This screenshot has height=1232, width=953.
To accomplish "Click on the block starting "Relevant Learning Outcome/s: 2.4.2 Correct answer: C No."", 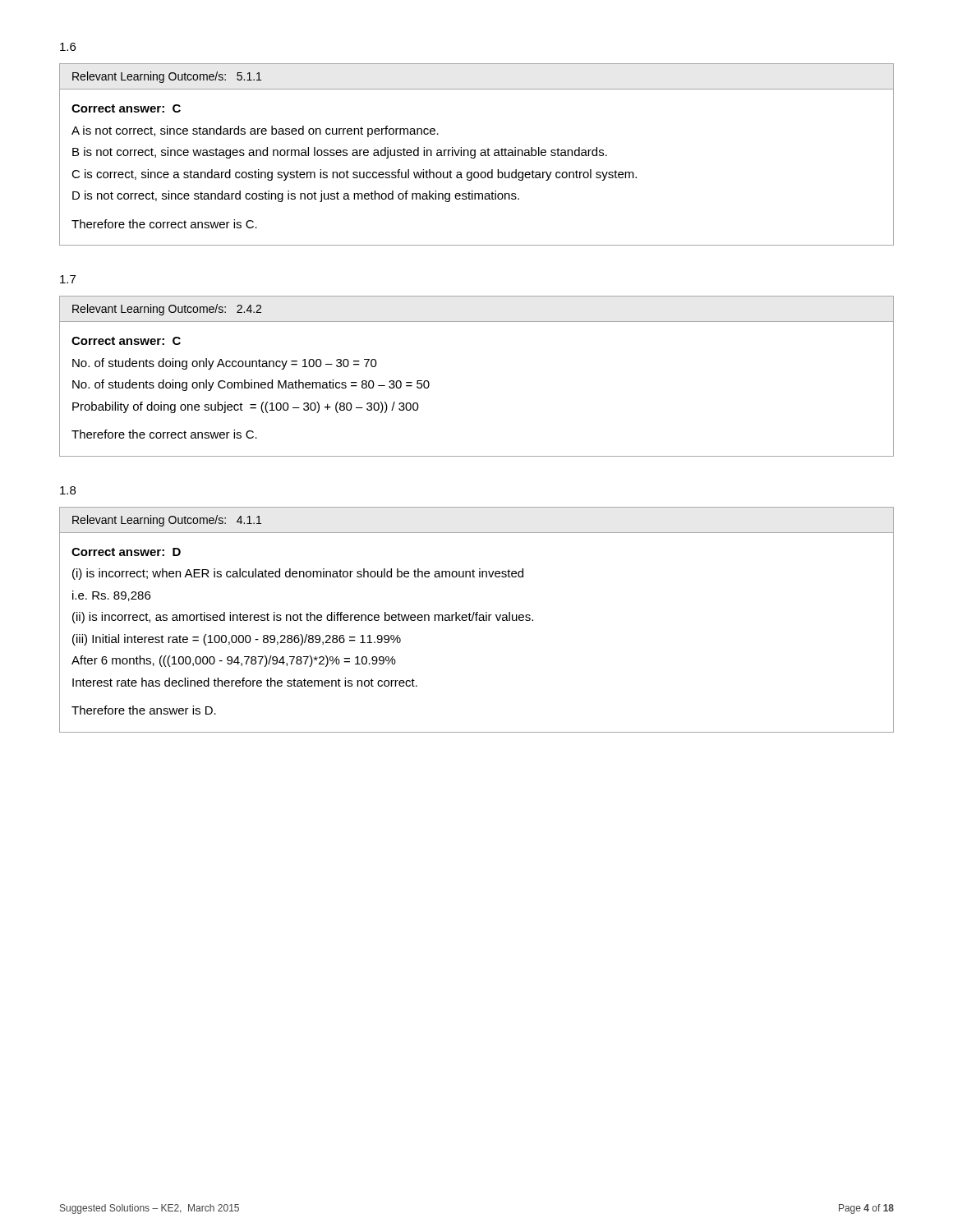I will [x=476, y=376].
